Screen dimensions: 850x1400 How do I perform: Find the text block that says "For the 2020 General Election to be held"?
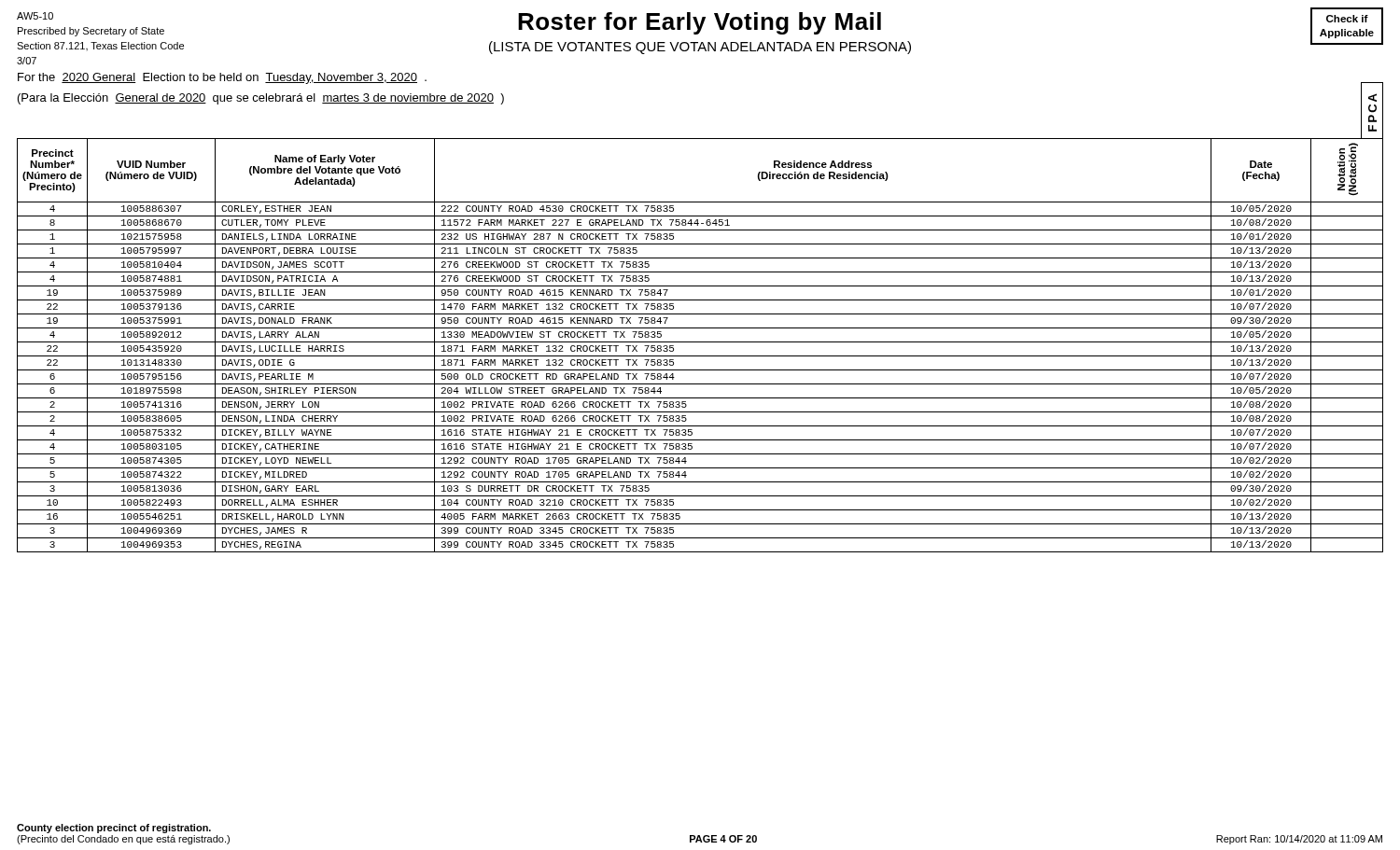coord(261,87)
